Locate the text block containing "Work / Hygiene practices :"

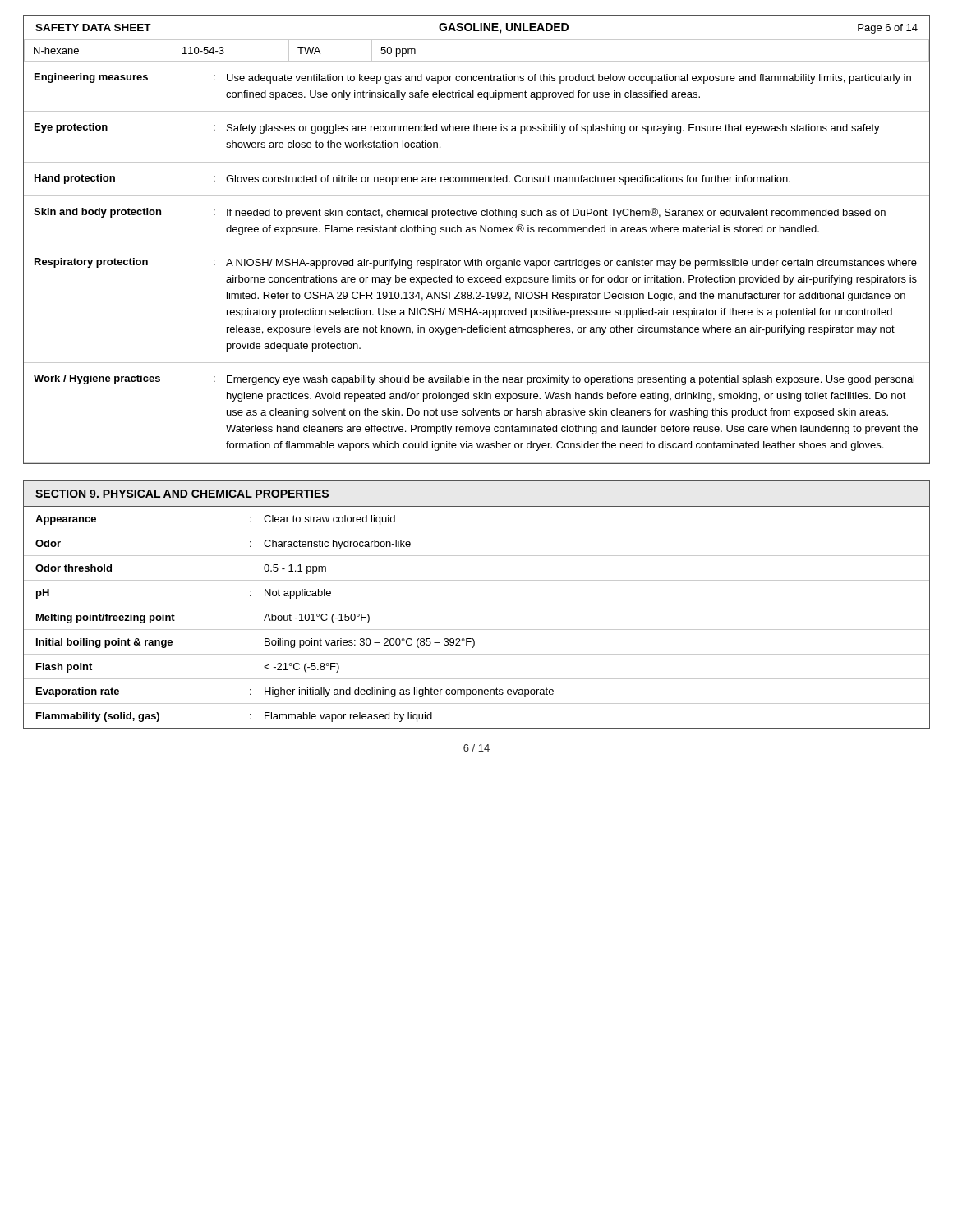(x=476, y=412)
